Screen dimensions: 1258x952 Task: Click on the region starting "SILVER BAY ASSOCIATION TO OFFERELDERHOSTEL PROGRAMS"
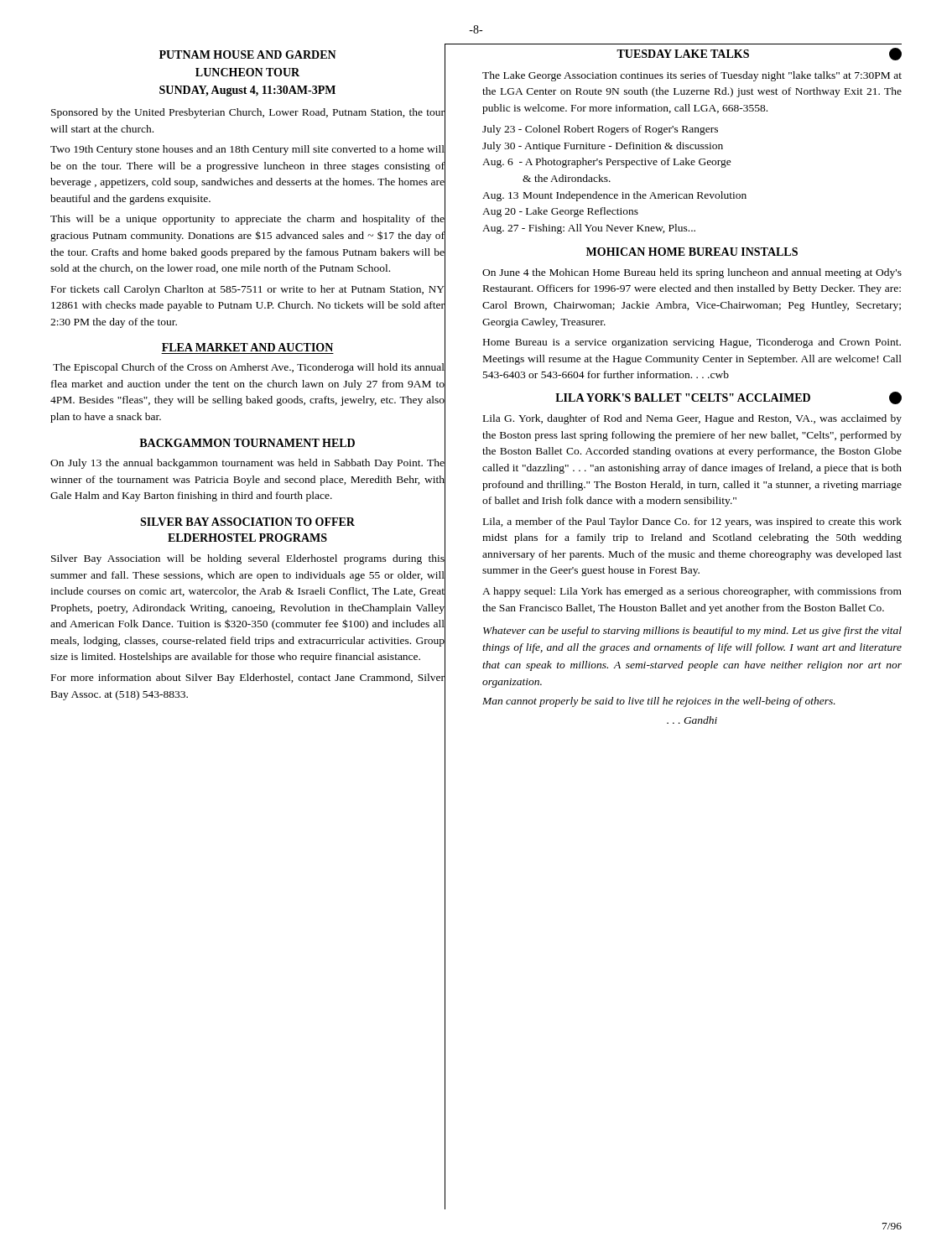[247, 530]
